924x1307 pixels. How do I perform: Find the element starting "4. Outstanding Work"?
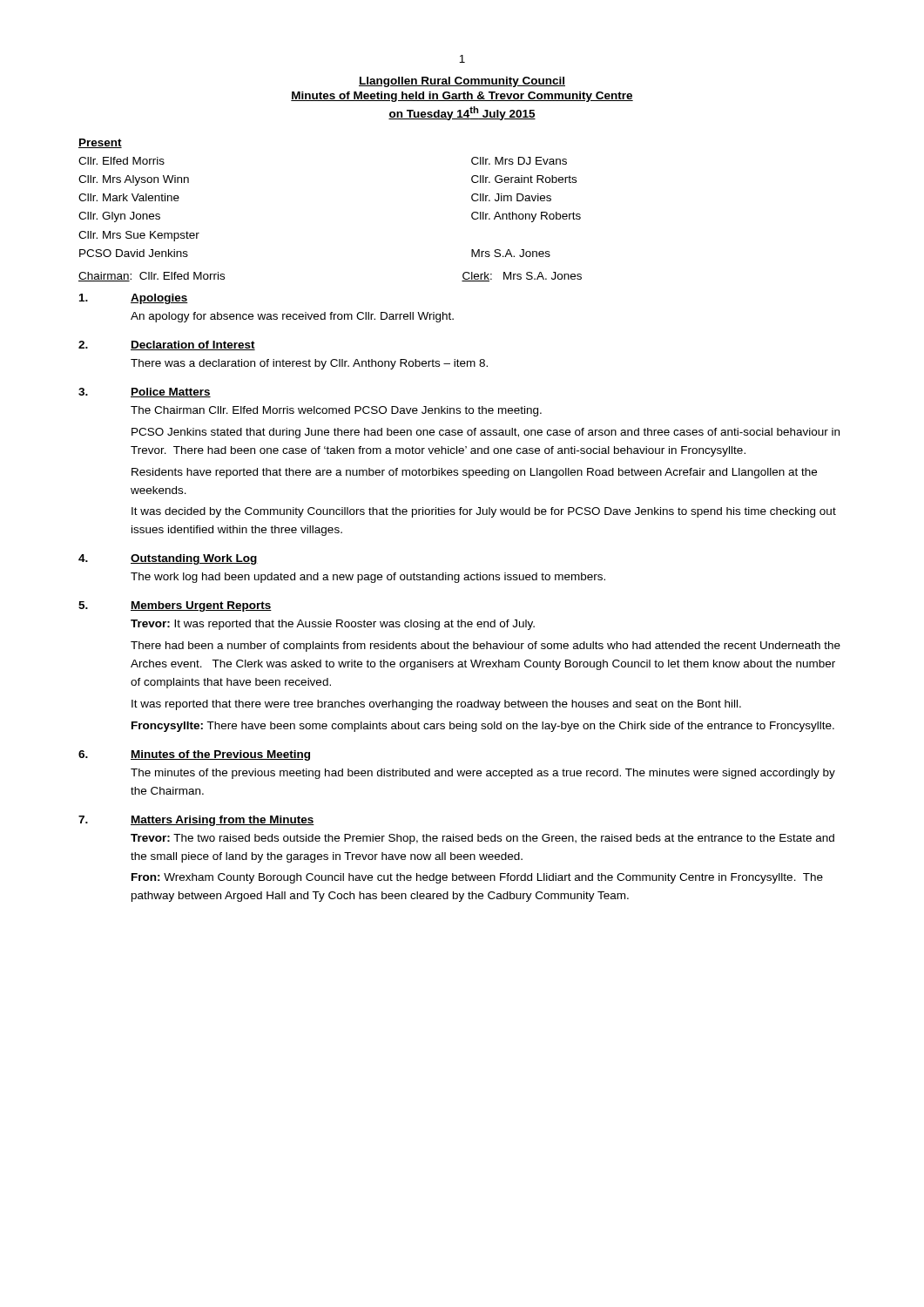coord(168,558)
